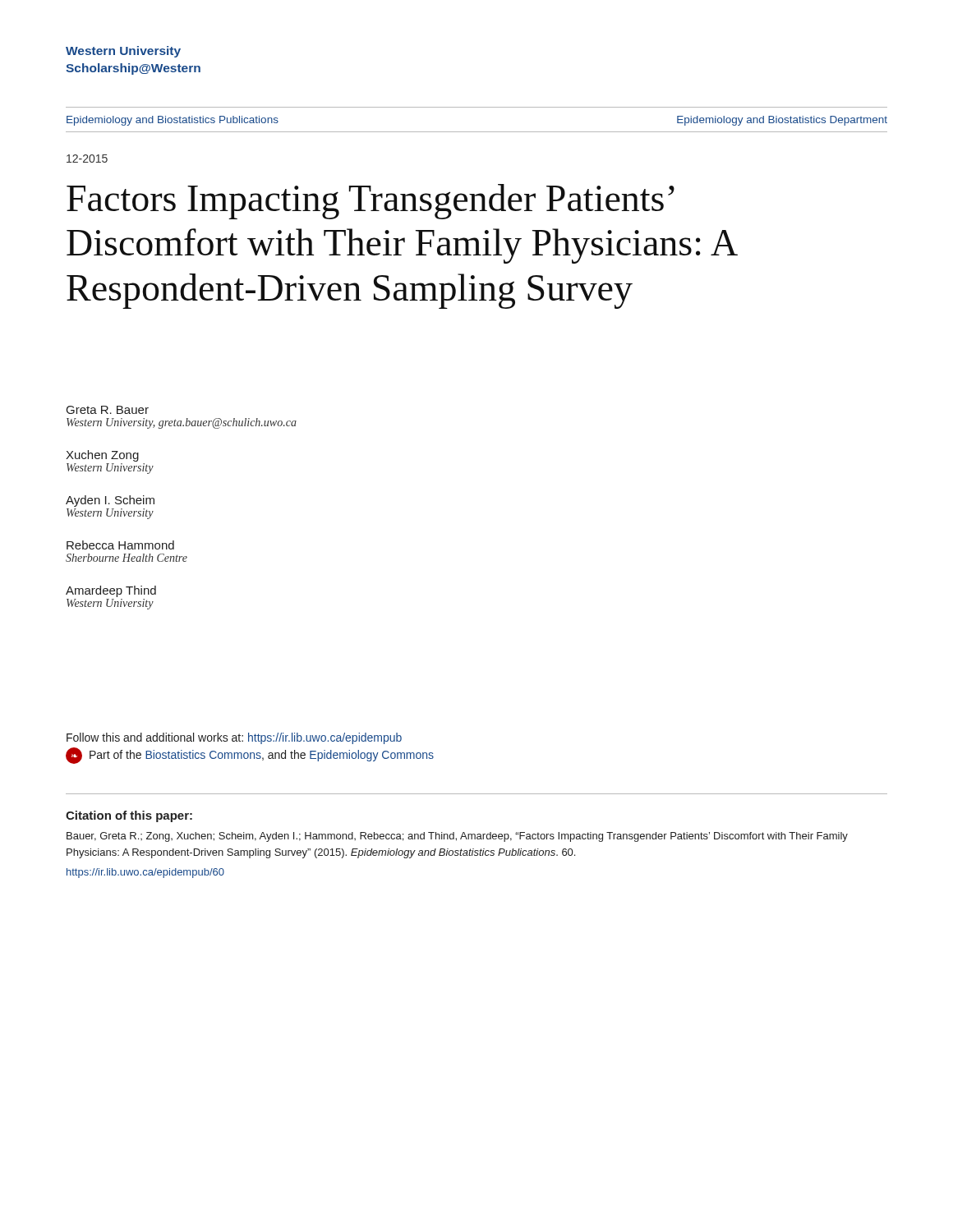Find the block starting "Greta R. Bauer Western University, greta.bauer@schulich.uwo.ca"
This screenshot has height=1232, width=953.
coord(279,416)
